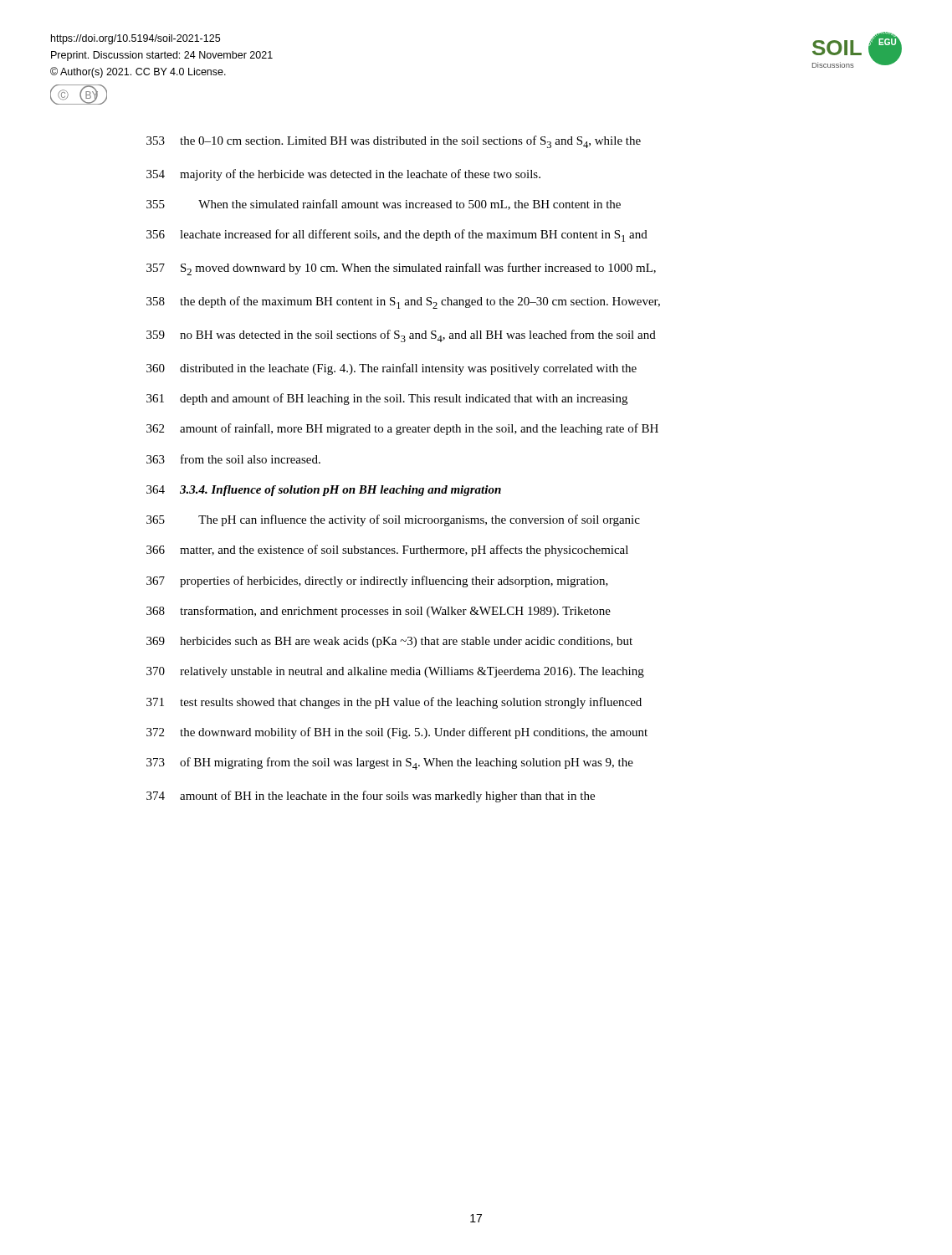
Task: Find the text block that says "372 the downward mobility"
Action: [x=491, y=732]
